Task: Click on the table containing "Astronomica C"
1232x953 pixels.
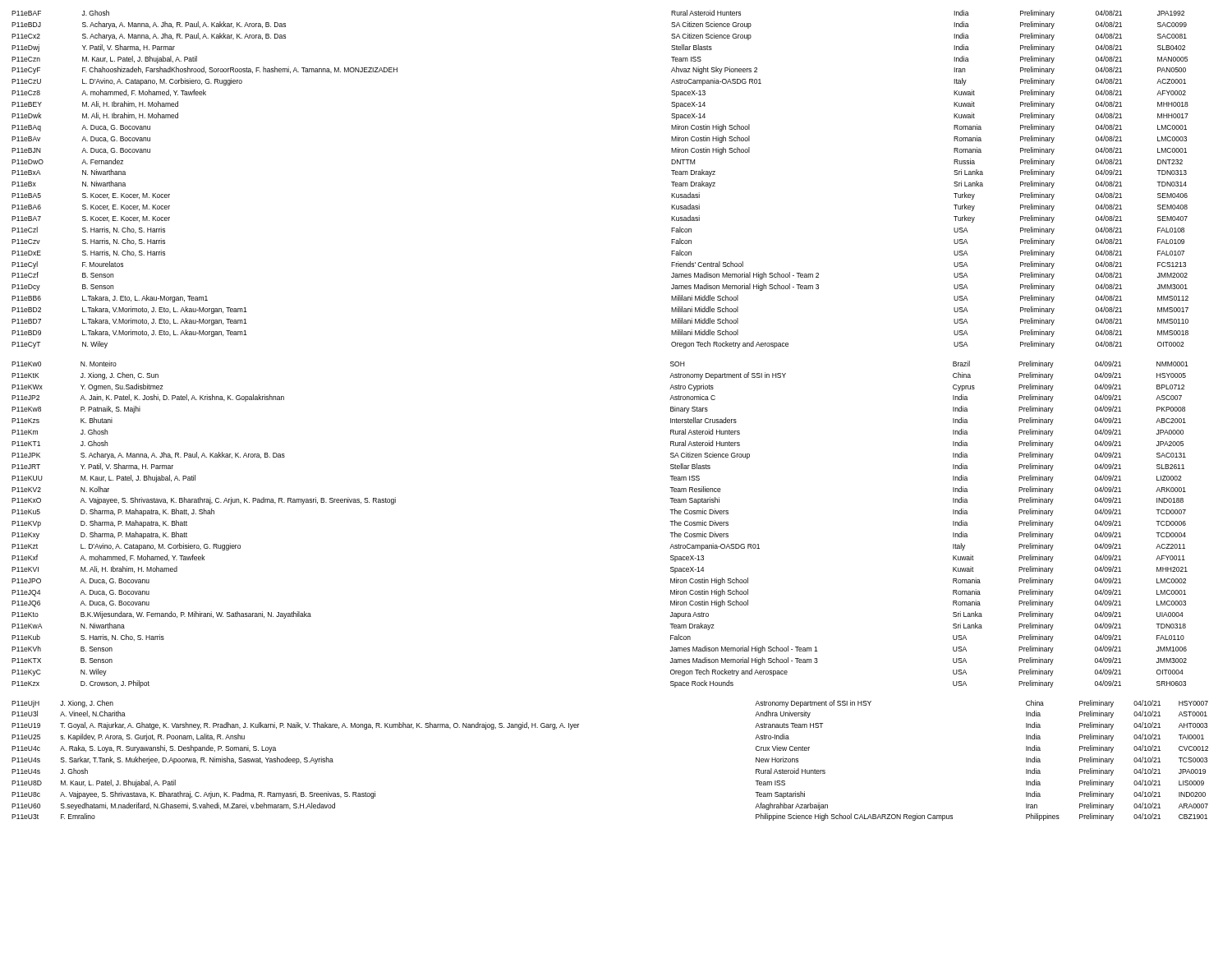Action: (616, 524)
